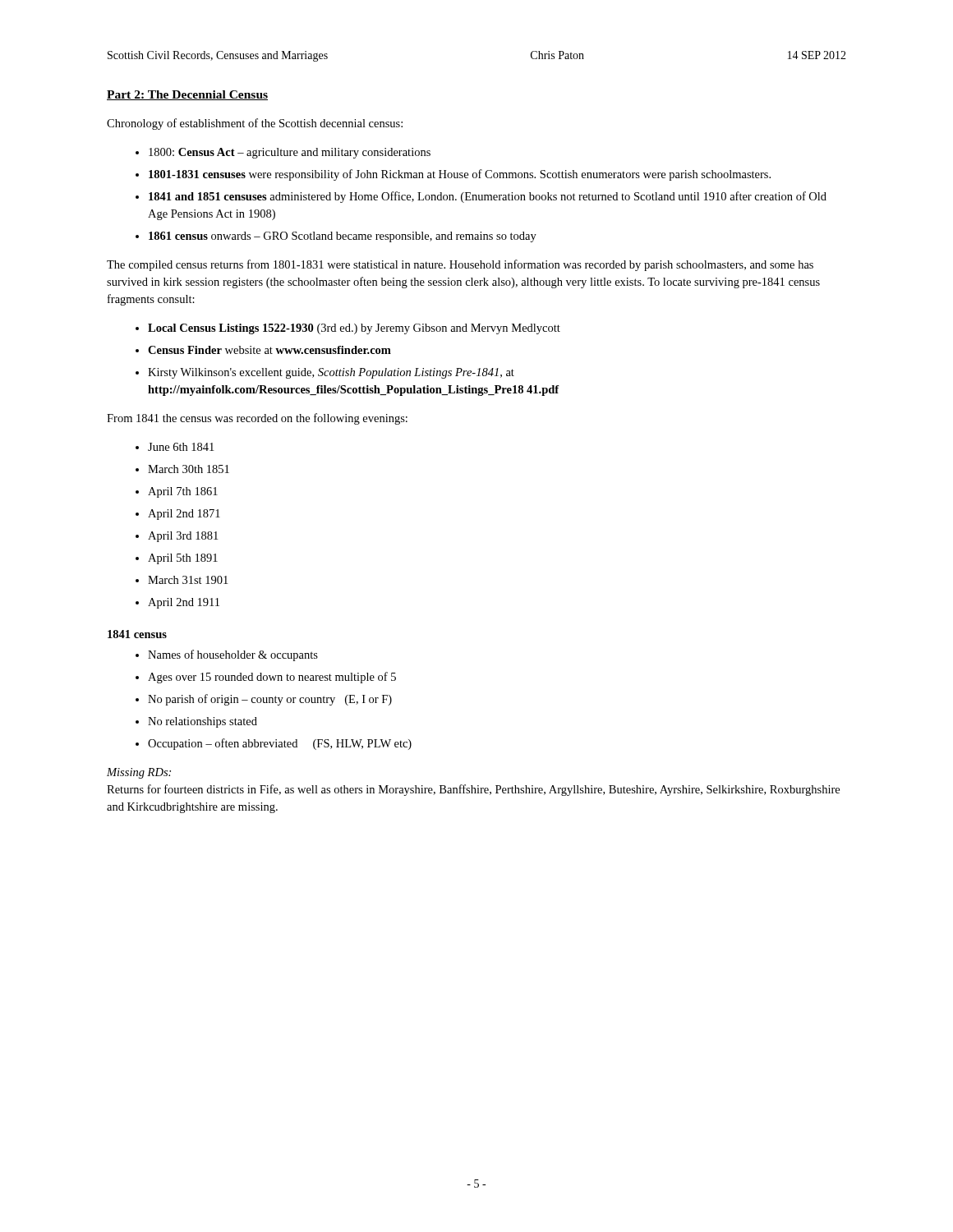Locate the element starting "Occupation – often abbreviated (FS,"
The height and width of the screenshot is (1232, 953).
(280, 744)
